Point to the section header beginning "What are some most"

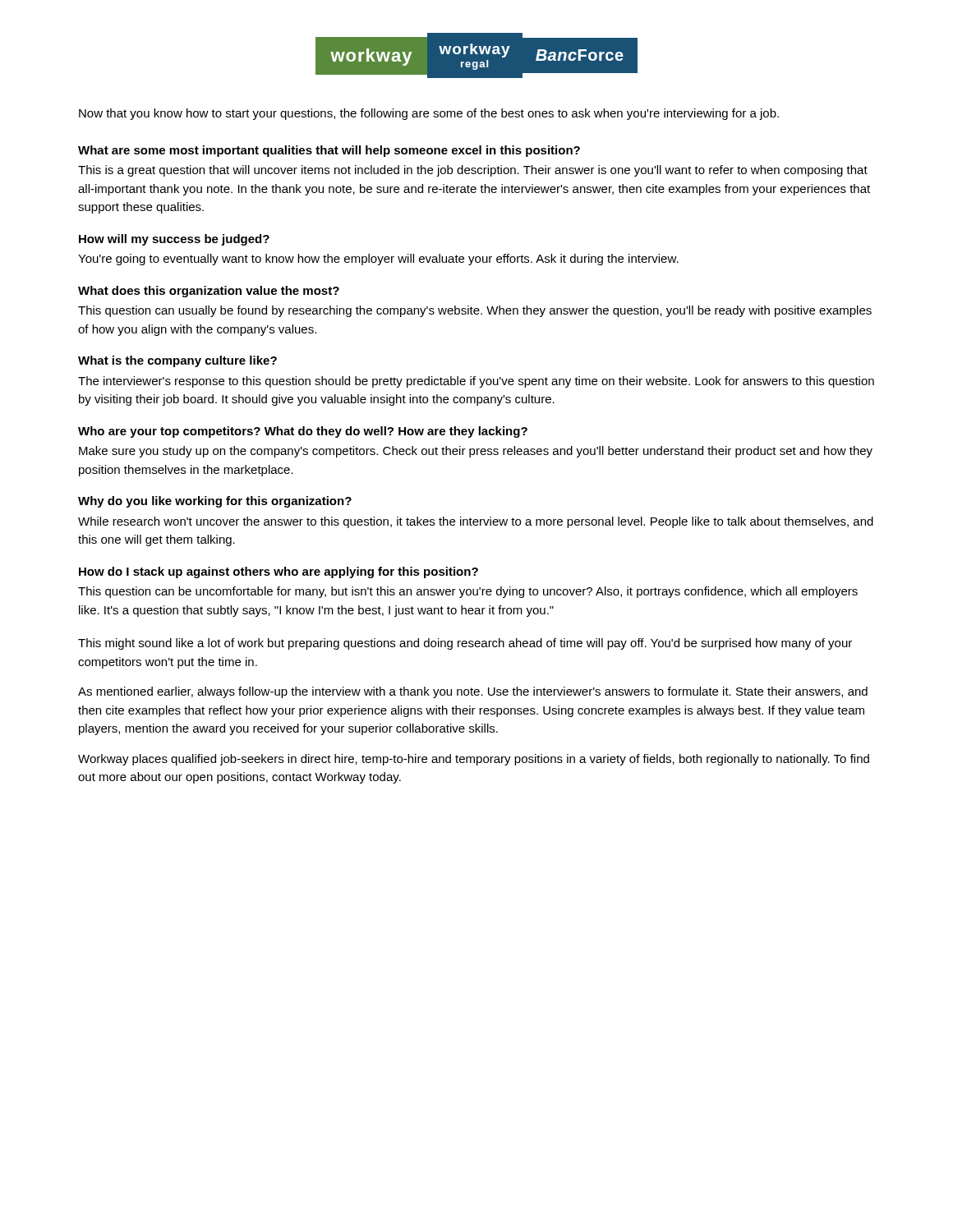(x=476, y=150)
